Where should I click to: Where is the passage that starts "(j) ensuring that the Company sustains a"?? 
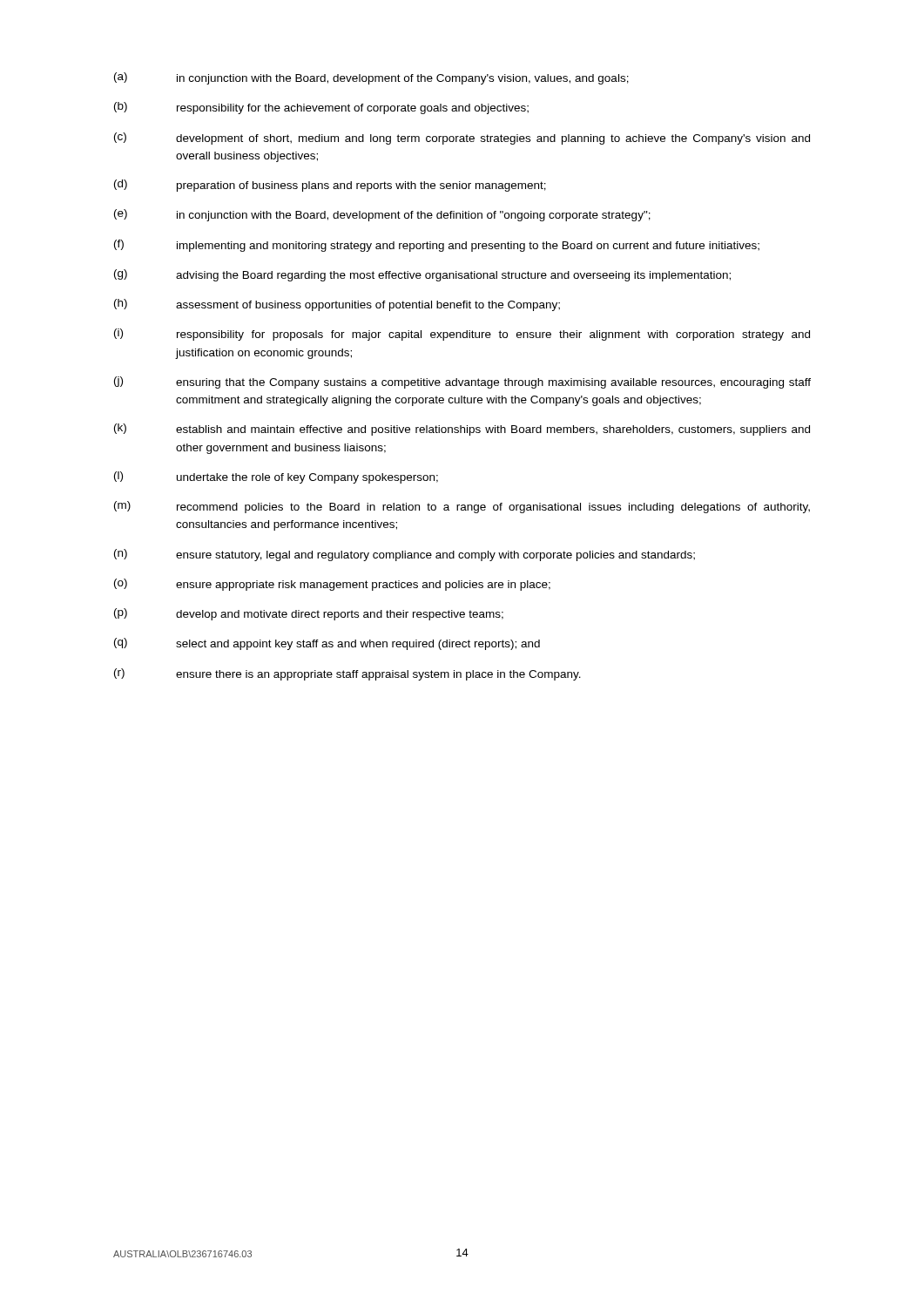(462, 391)
